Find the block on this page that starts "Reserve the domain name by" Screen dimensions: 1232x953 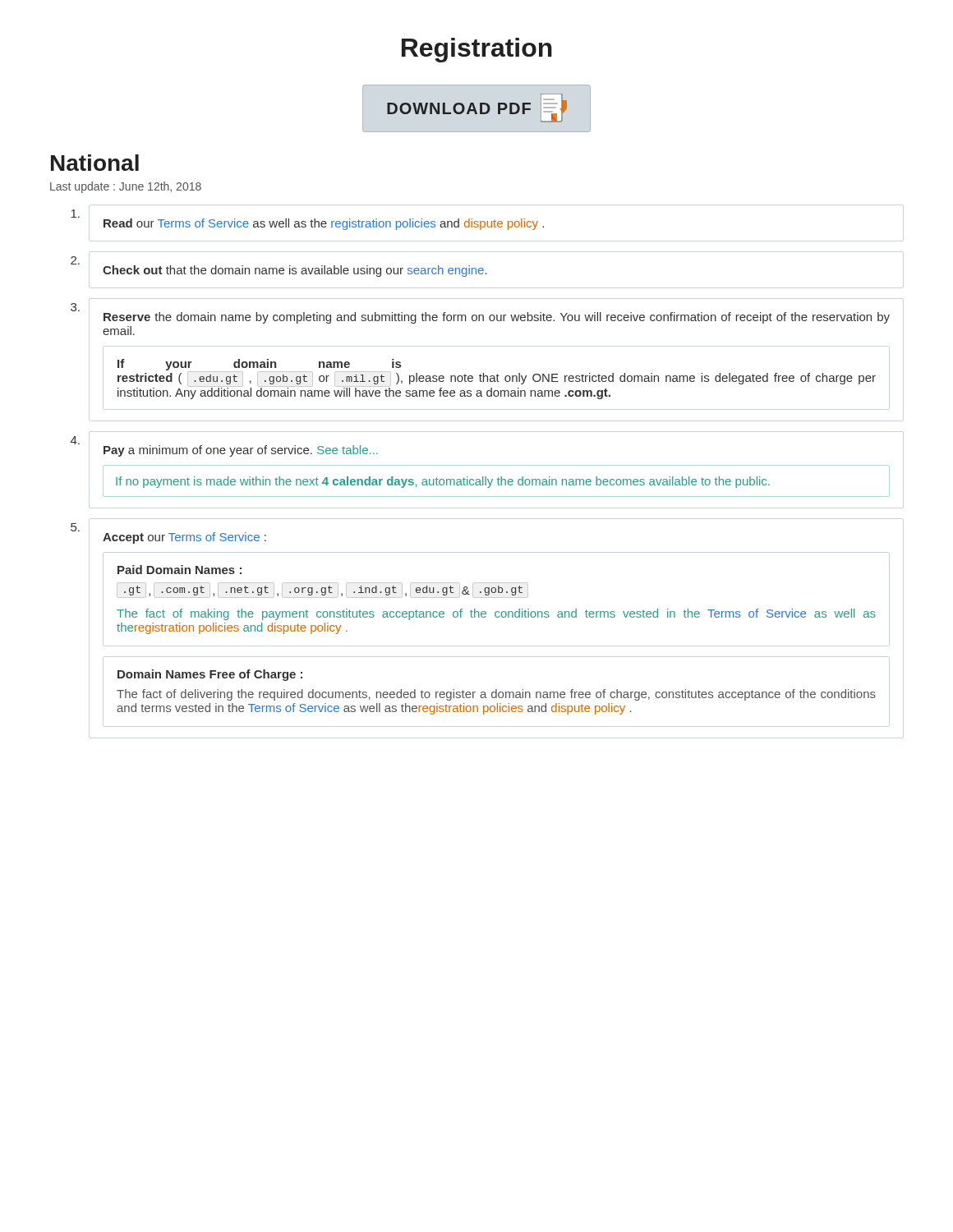click(497, 318)
